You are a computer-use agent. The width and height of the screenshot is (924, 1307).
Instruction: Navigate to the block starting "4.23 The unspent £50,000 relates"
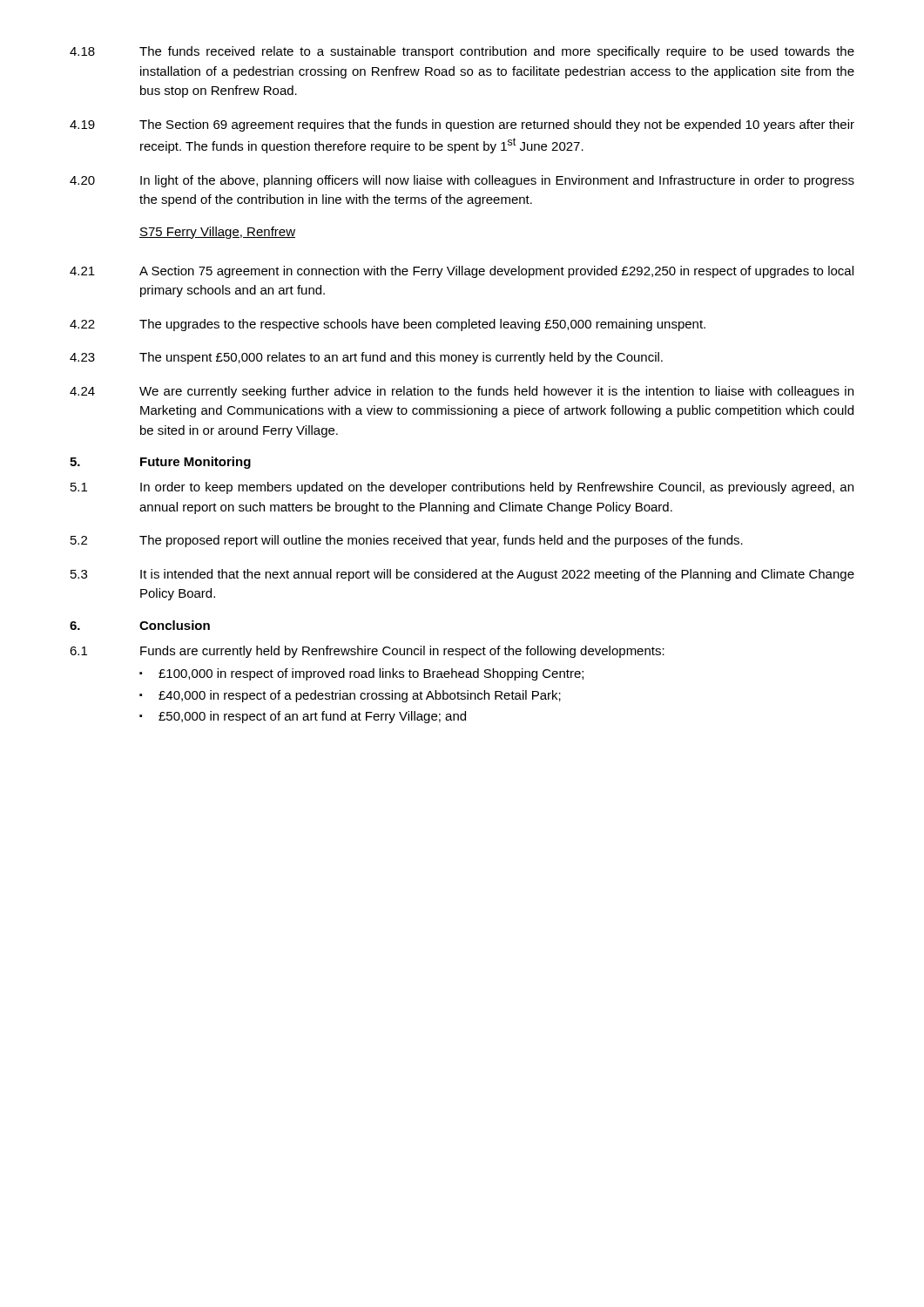click(x=462, y=357)
